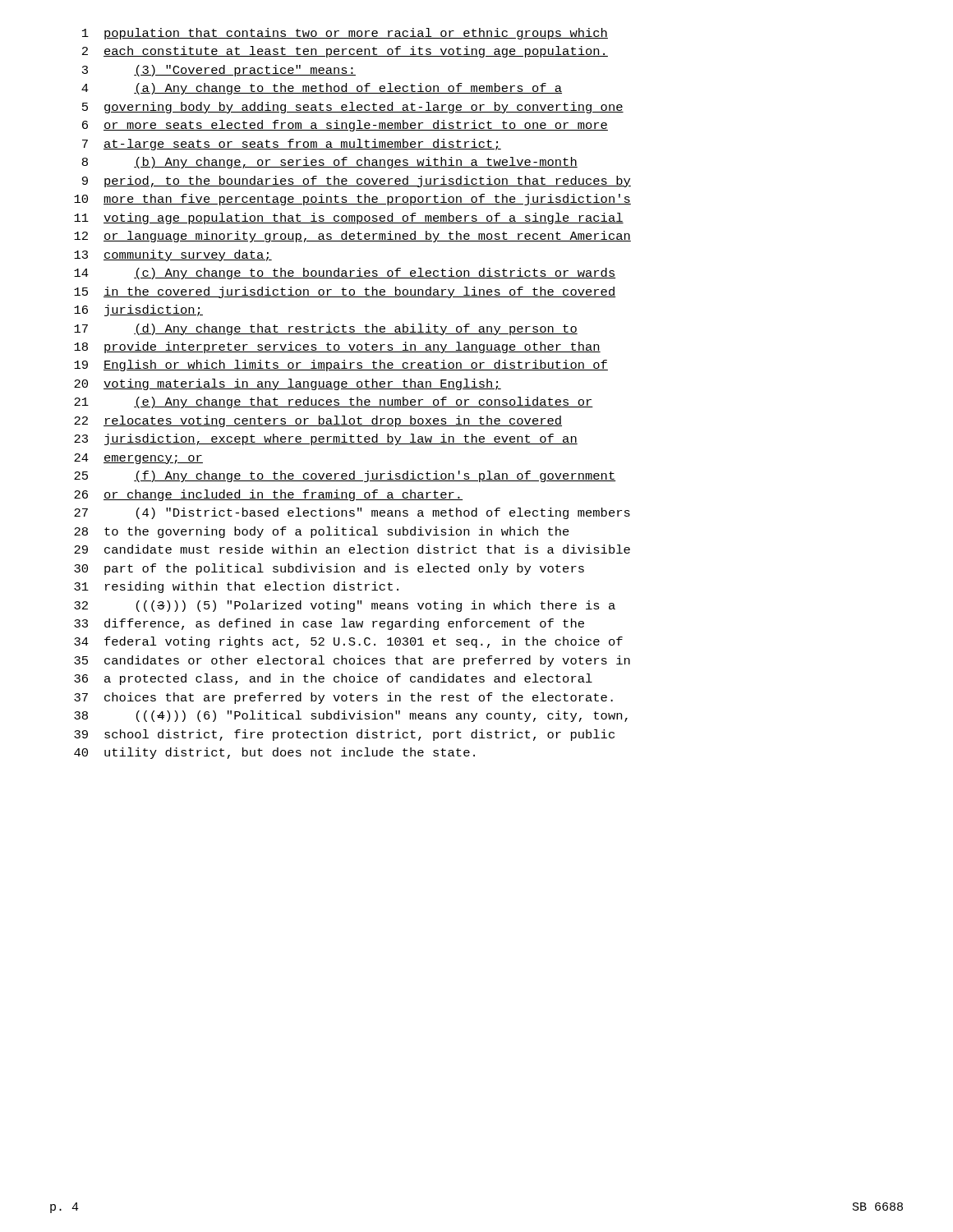Locate the list item with the text "13 community survey data;"

coord(173,255)
